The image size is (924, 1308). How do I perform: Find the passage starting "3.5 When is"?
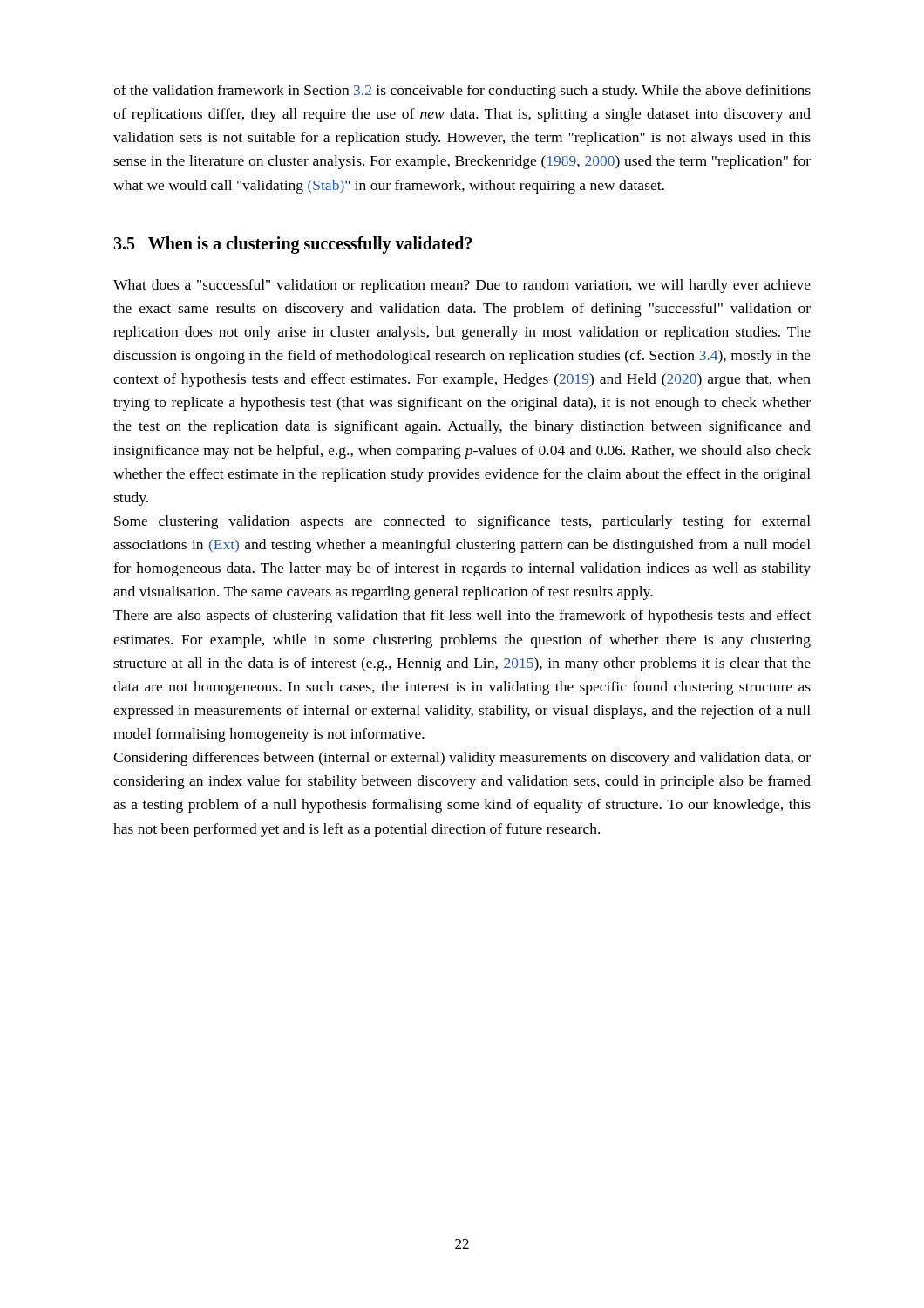pyautogui.click(x=293, y=243)
